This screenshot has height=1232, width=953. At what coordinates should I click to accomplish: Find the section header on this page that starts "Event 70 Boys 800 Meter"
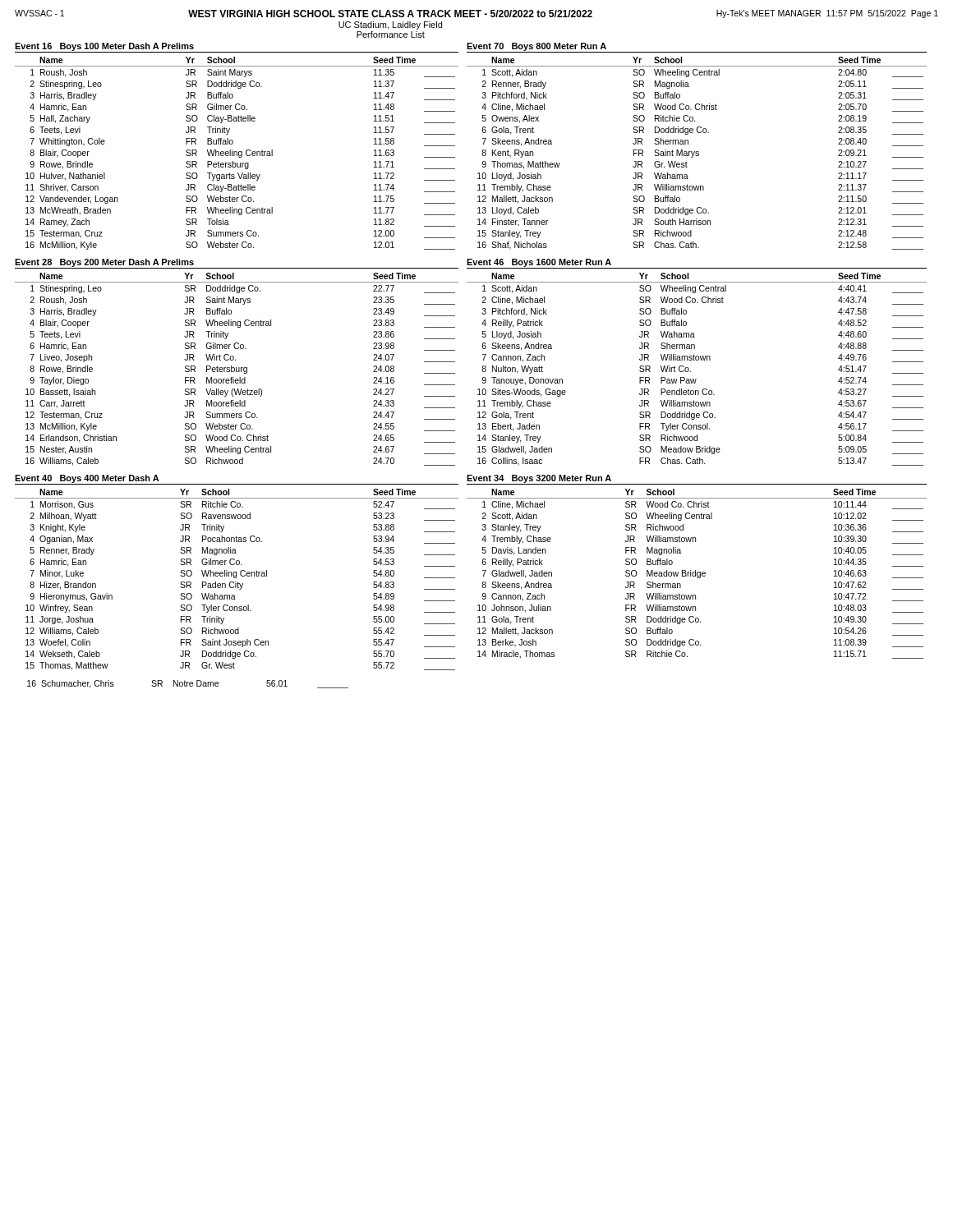[537, 46]
